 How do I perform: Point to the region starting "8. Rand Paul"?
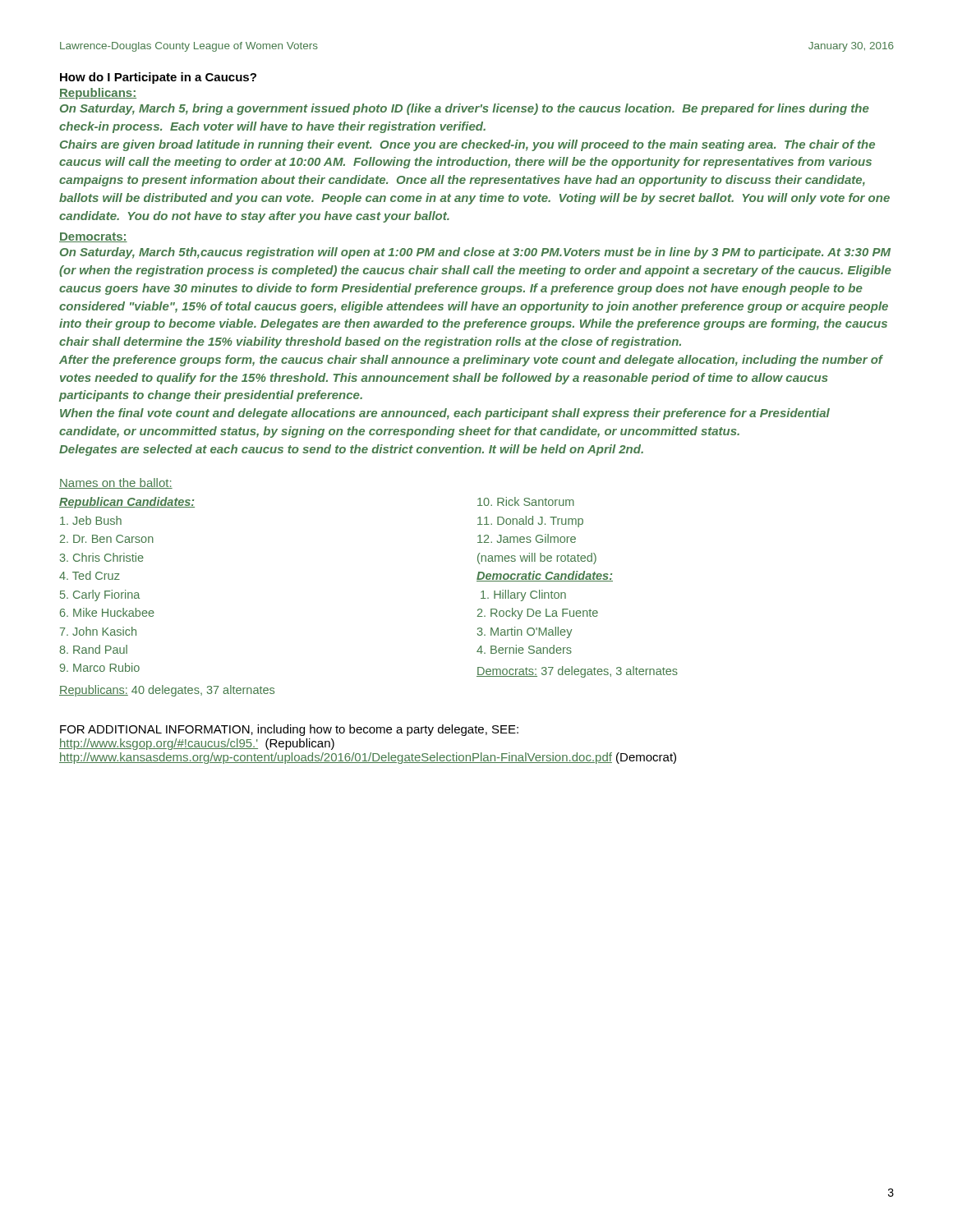pos(94,650)
